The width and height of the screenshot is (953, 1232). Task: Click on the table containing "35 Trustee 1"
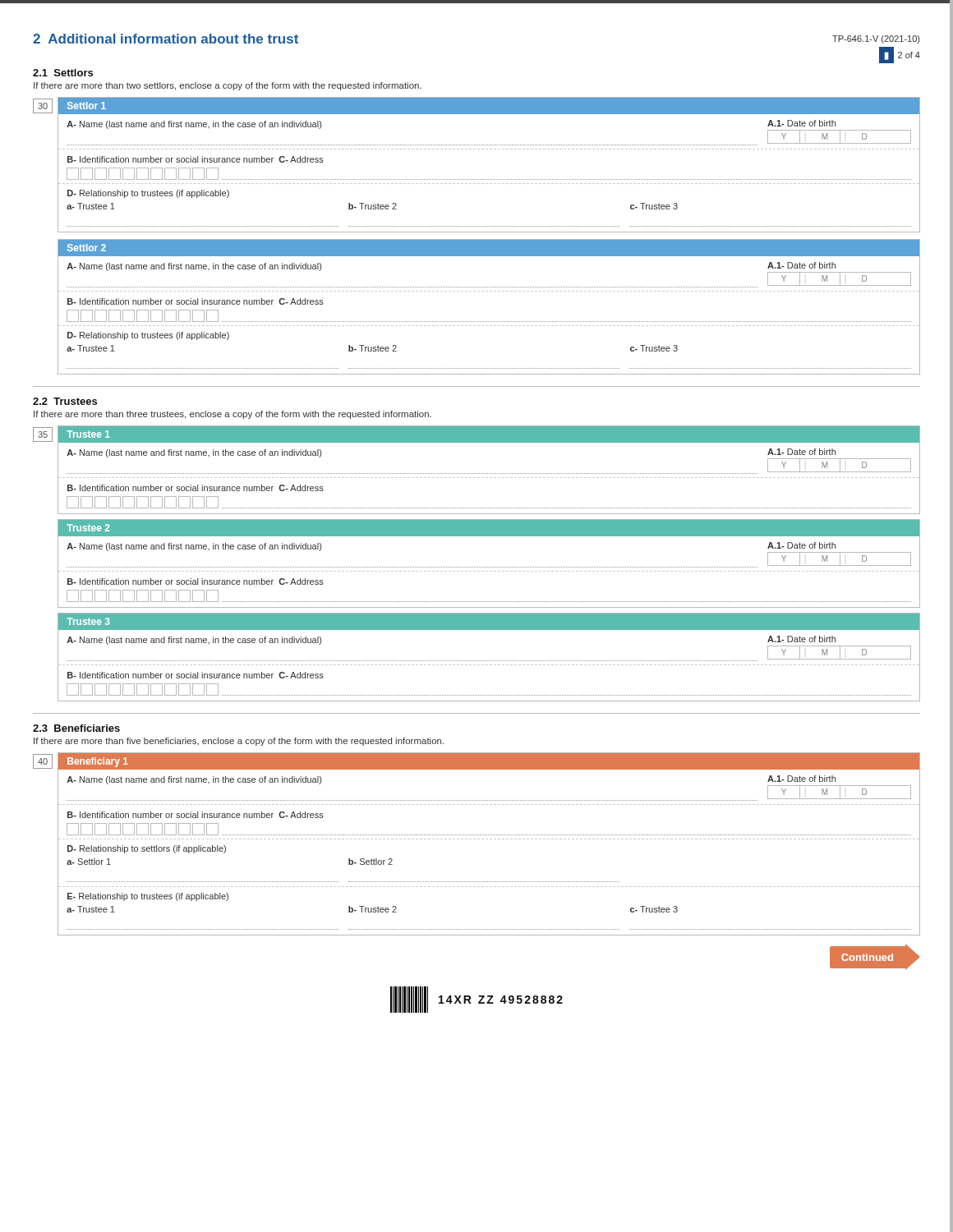476,470
